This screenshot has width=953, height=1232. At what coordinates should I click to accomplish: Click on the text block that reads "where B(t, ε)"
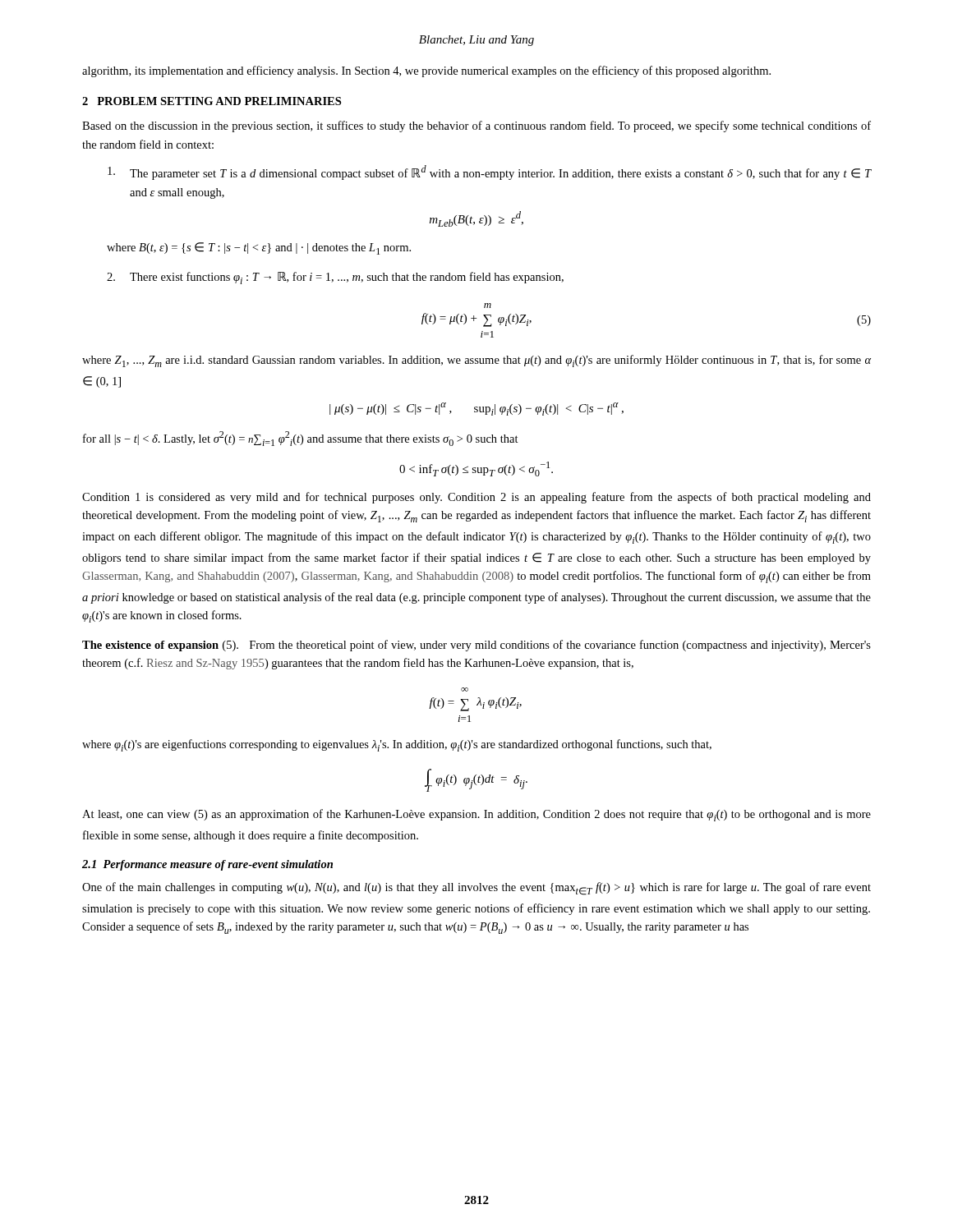click(259, 249)
